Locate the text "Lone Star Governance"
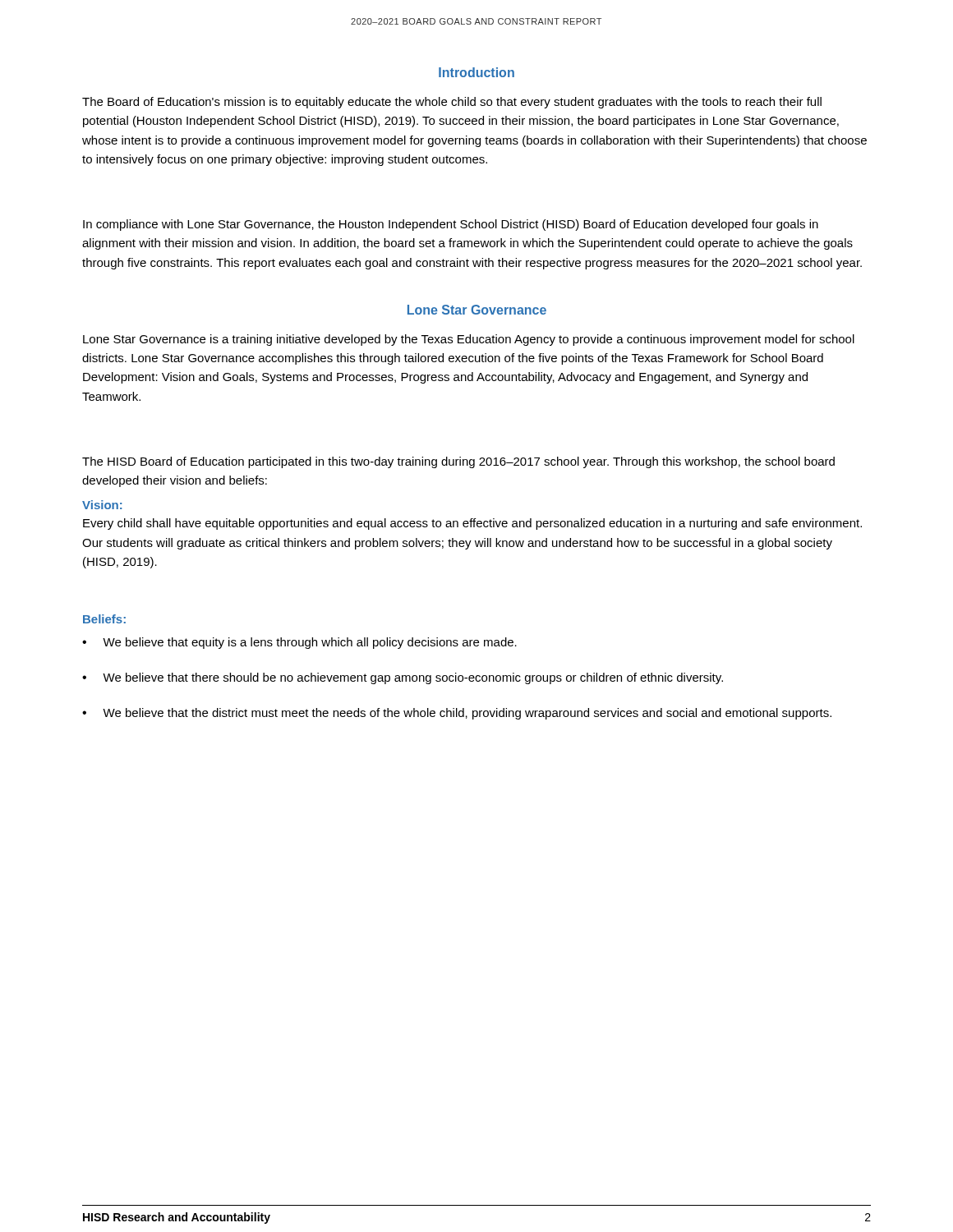 [476, 310]
